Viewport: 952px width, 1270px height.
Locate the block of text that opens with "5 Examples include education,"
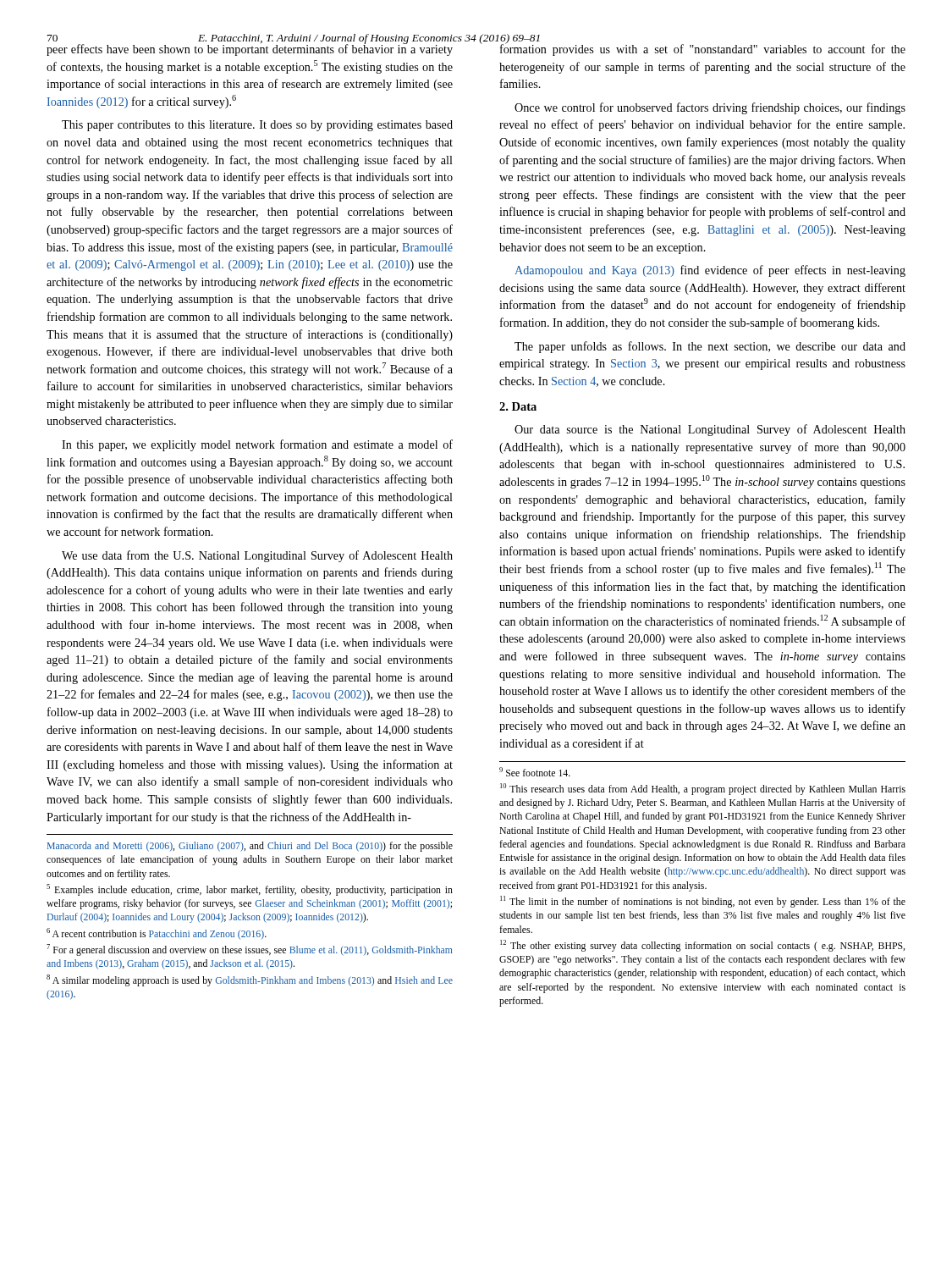[x=250, y=904]
